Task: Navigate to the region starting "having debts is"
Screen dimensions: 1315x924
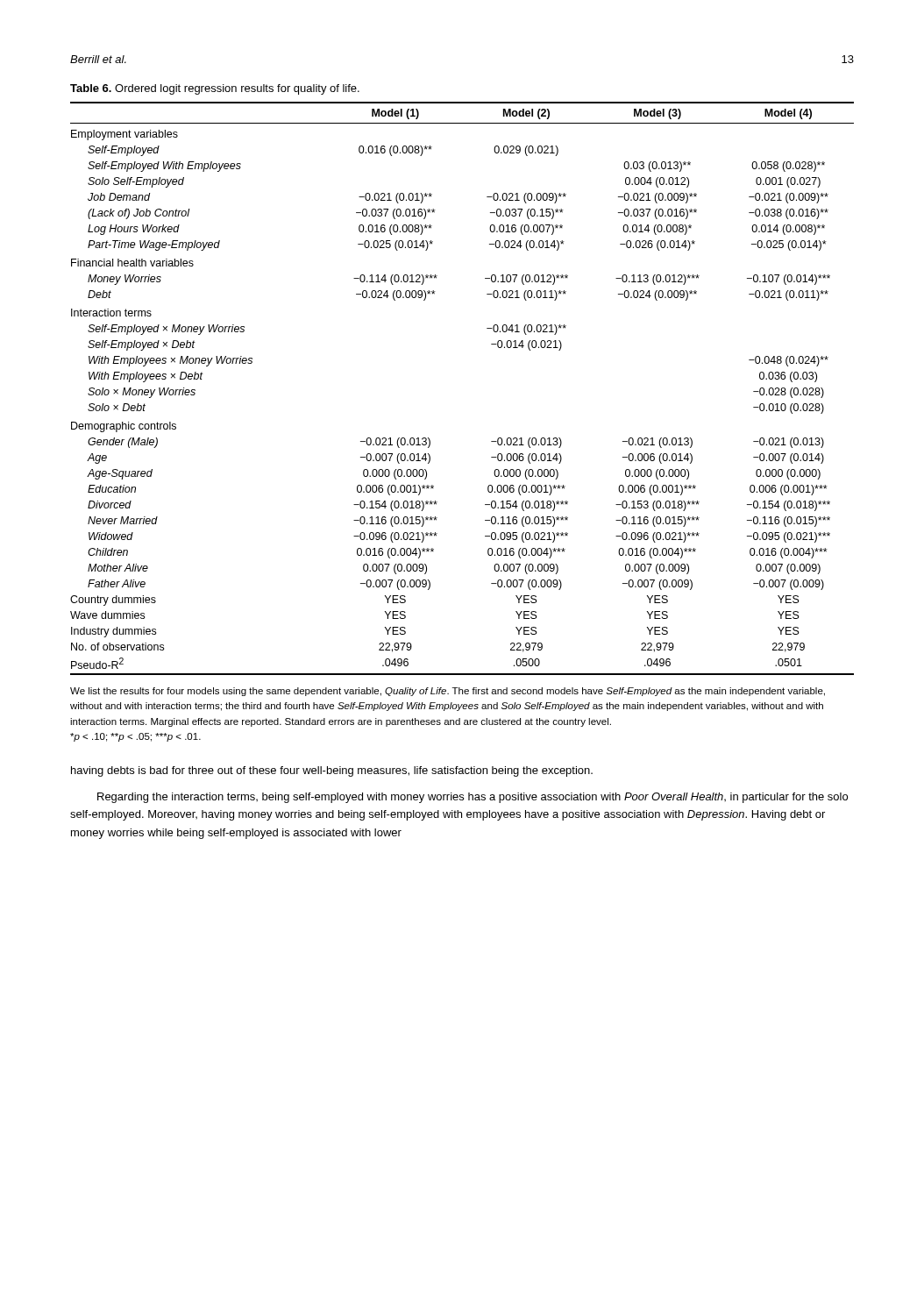Action: coord(332,770)
